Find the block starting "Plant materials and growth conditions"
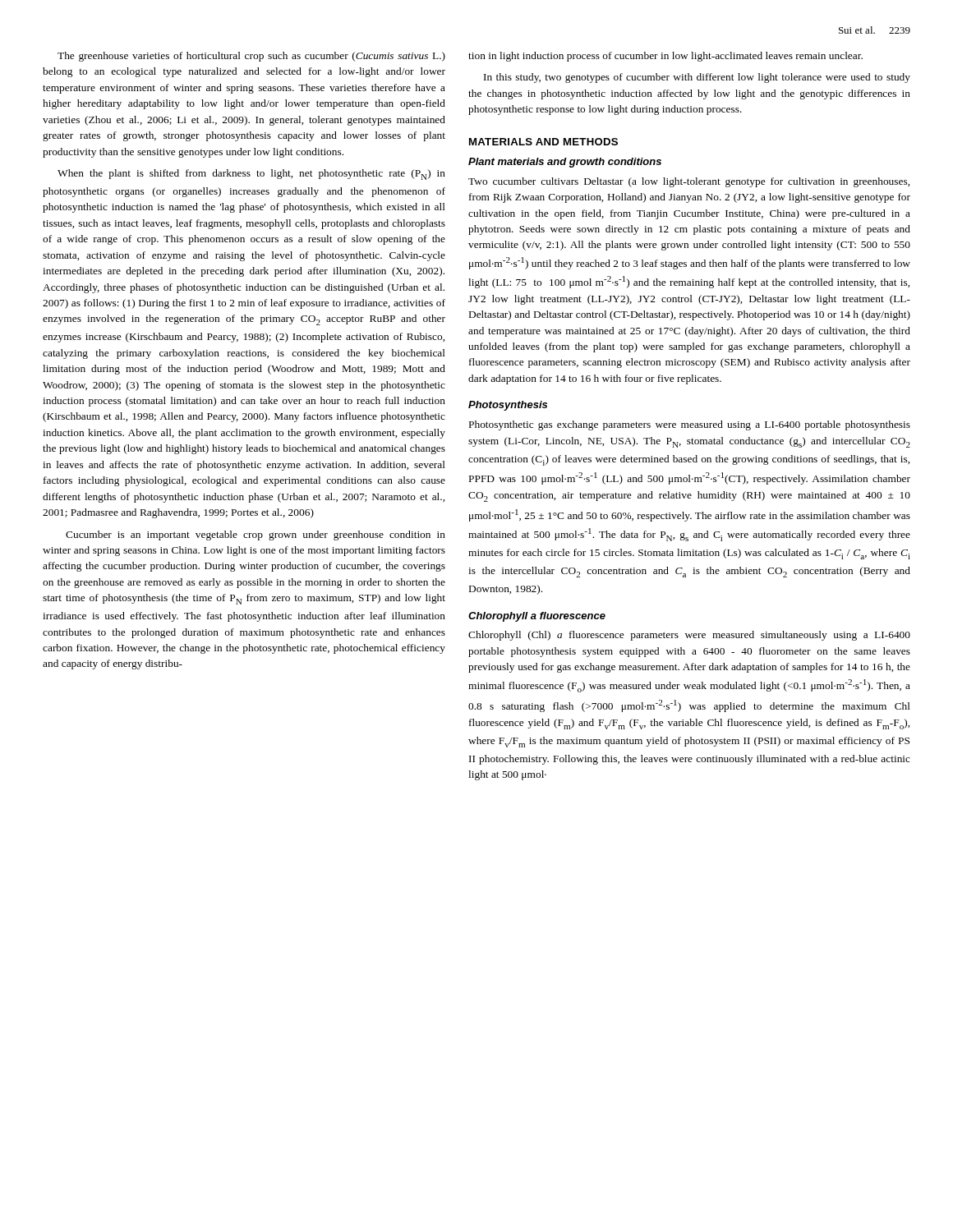This screenshot has width=953, height=1232. pyautogui.click(x=565, y=161)
